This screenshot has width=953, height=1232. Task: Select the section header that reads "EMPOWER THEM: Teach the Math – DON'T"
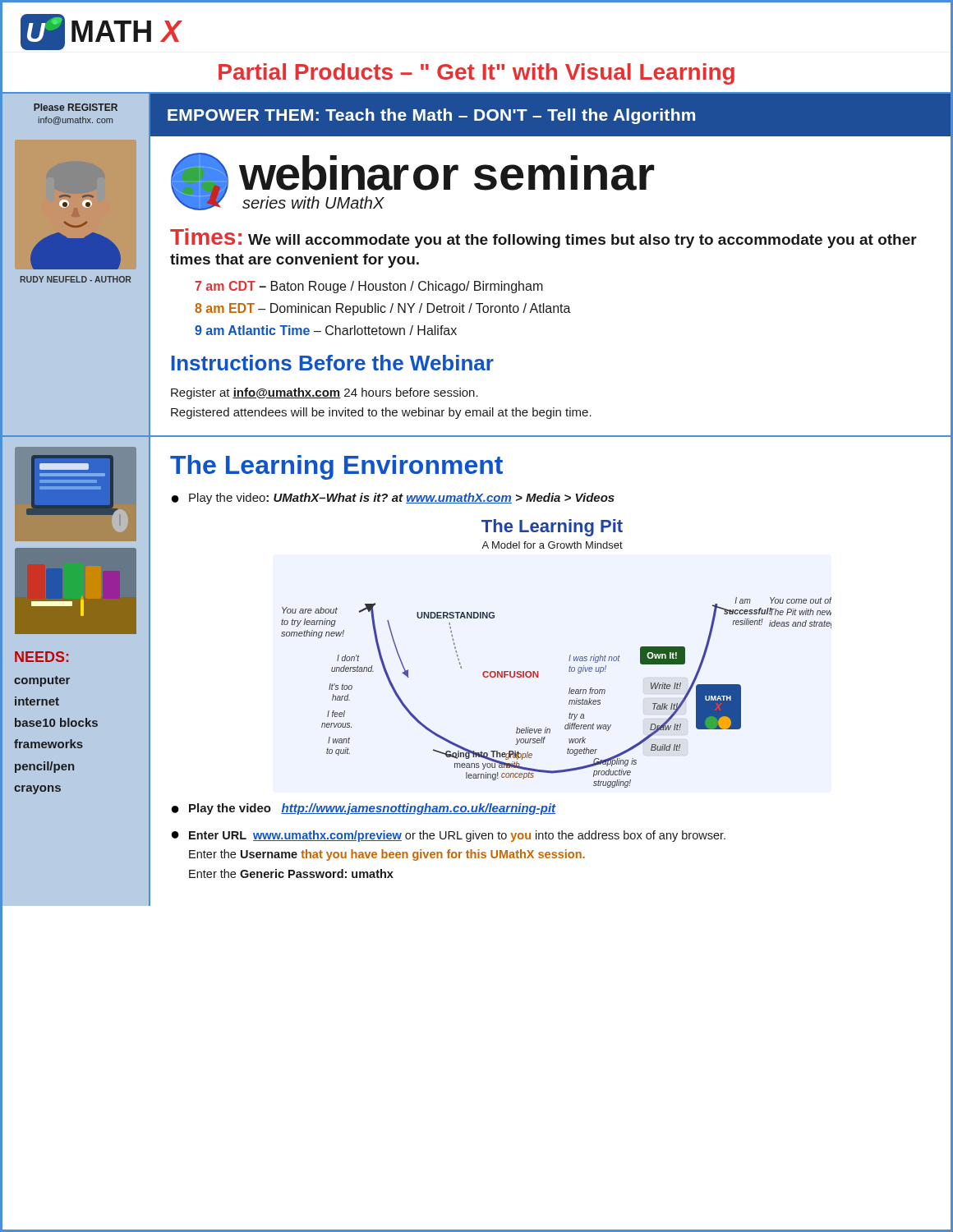[x=432, y=115]
